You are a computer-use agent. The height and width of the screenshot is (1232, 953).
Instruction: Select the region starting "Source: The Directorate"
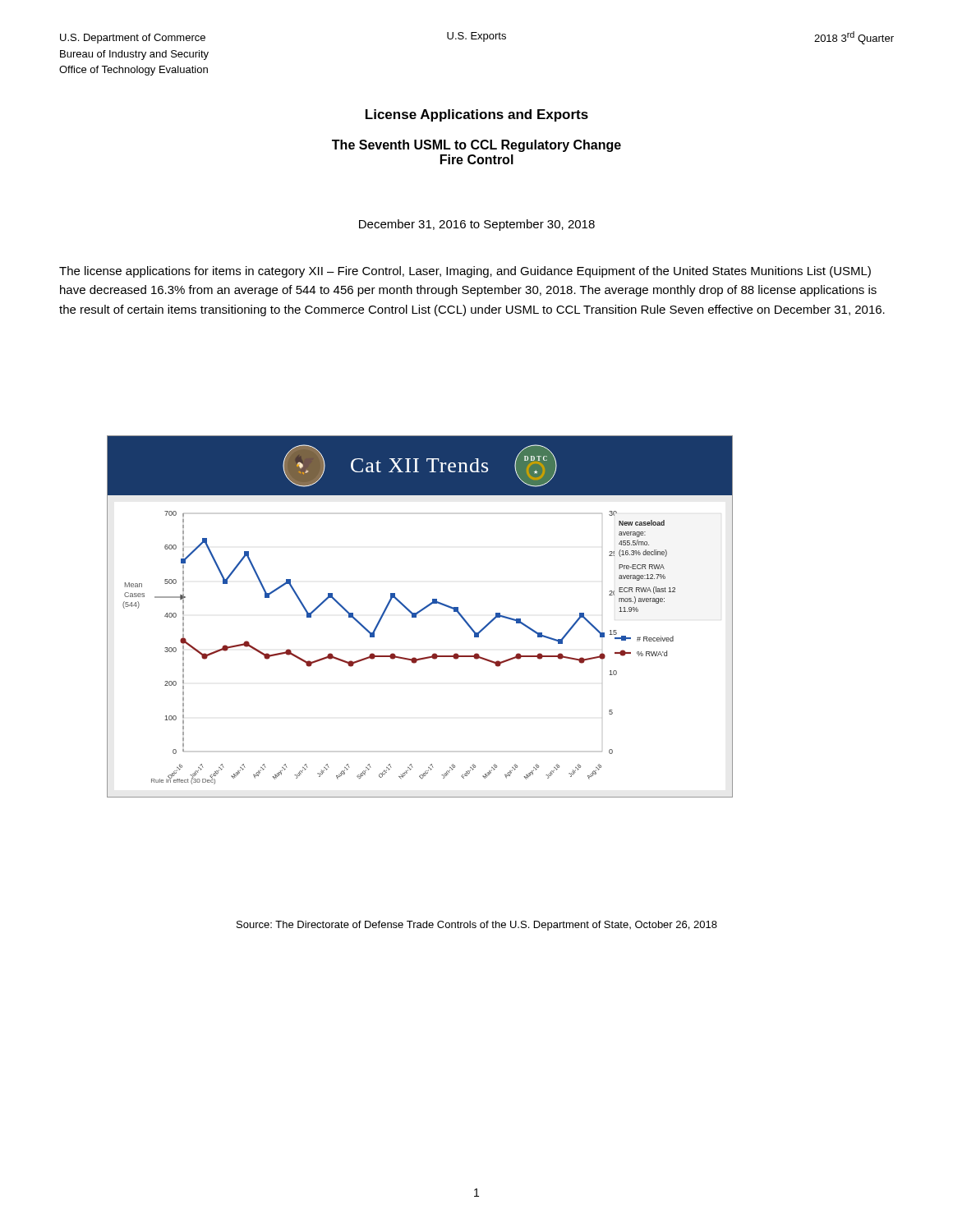coord(476,924)
